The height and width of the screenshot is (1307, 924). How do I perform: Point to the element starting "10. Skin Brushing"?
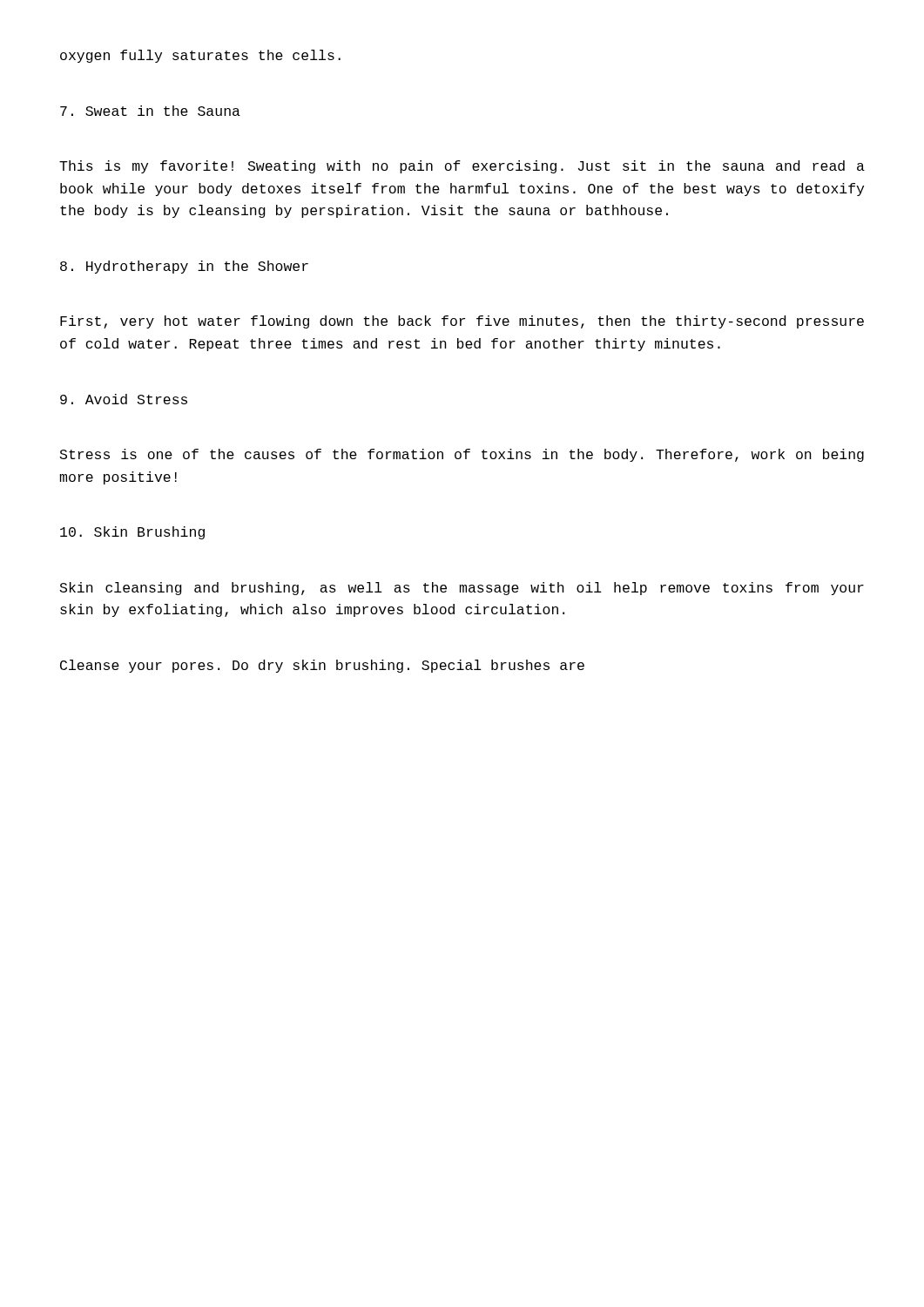133,533
